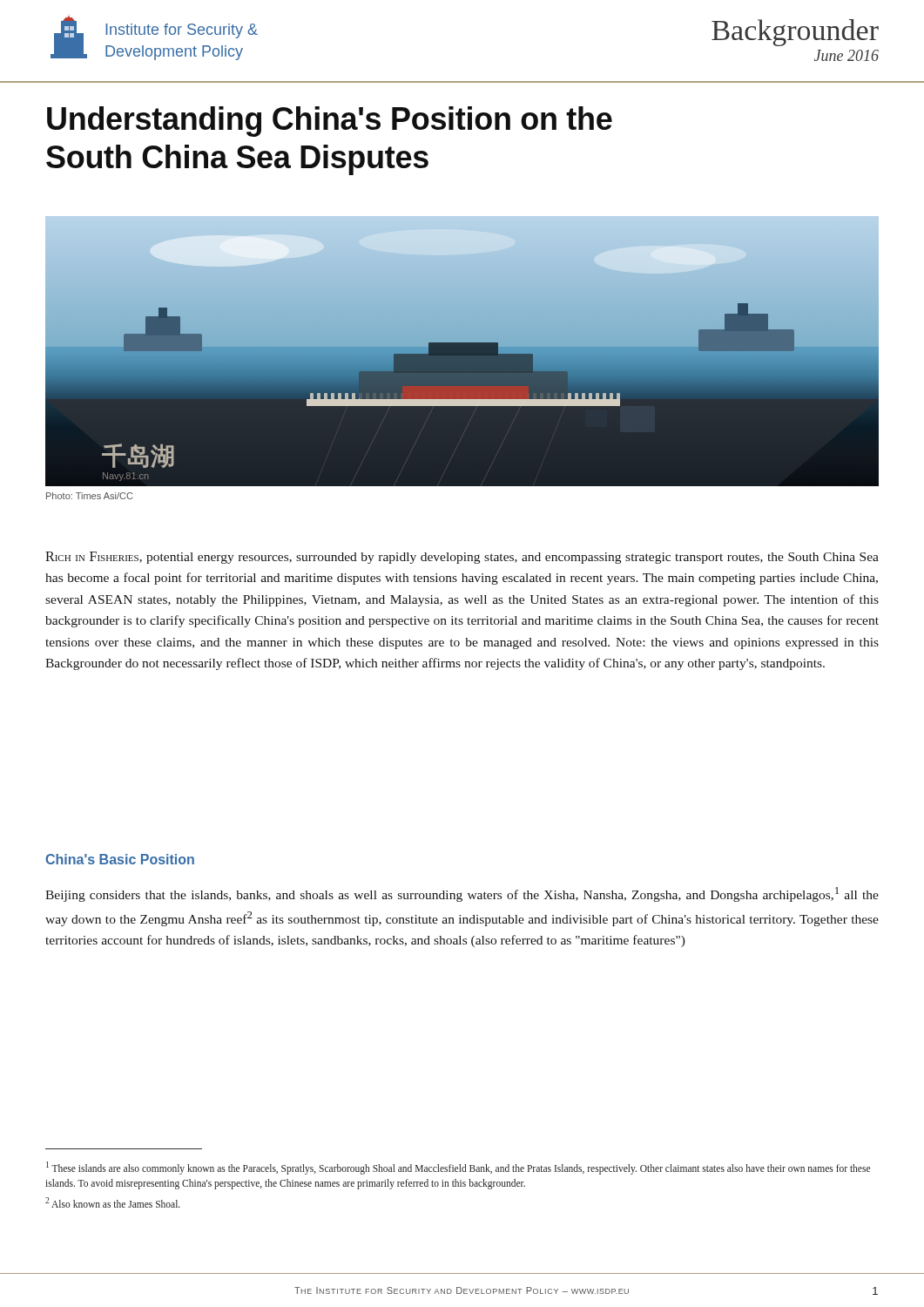The height and width of the screenshot is (1307, 924).
Task: Point to the block beginning "Beijing considers that"
Action: [462, 917]
